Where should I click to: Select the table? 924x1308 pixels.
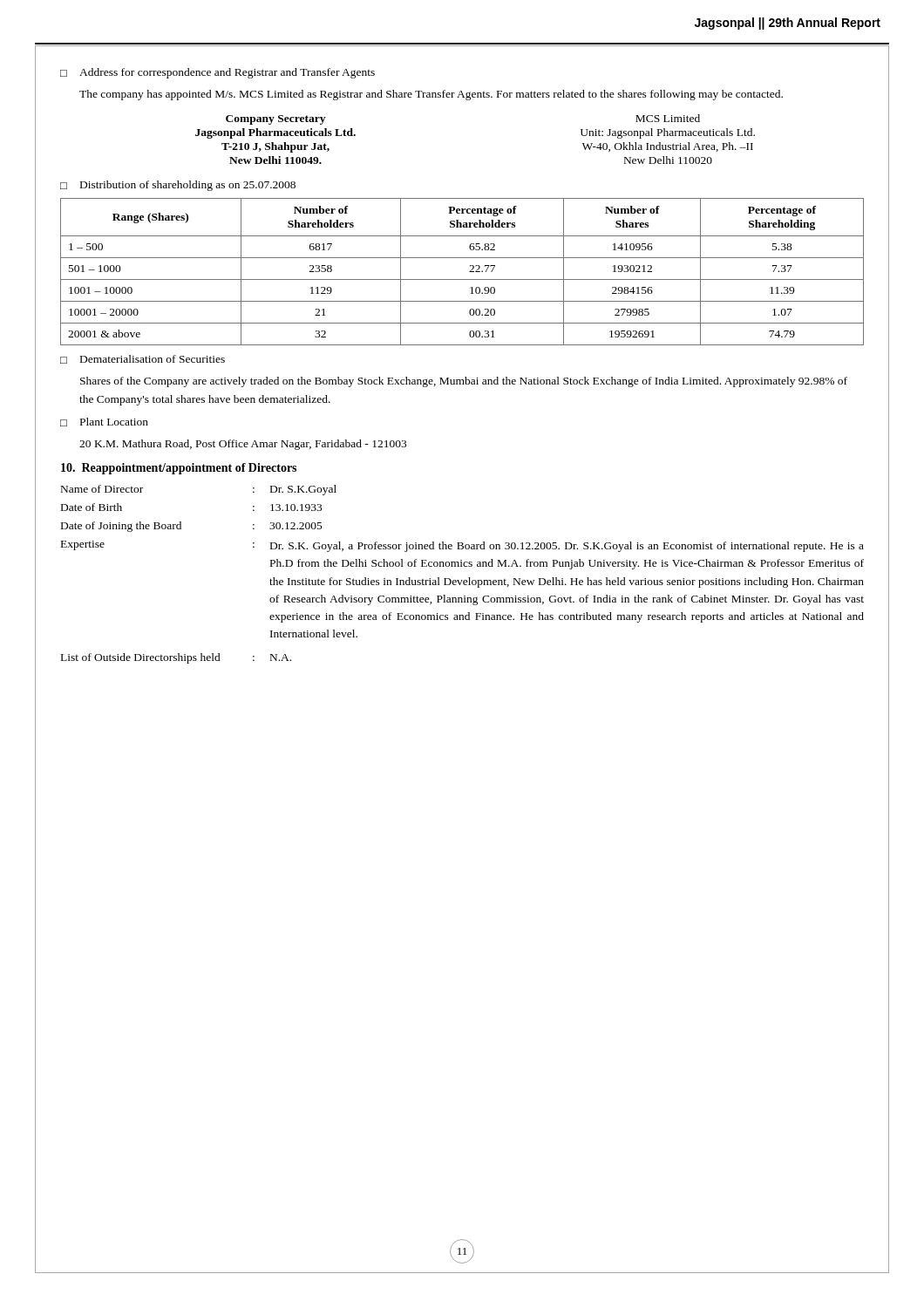[462, 272]
